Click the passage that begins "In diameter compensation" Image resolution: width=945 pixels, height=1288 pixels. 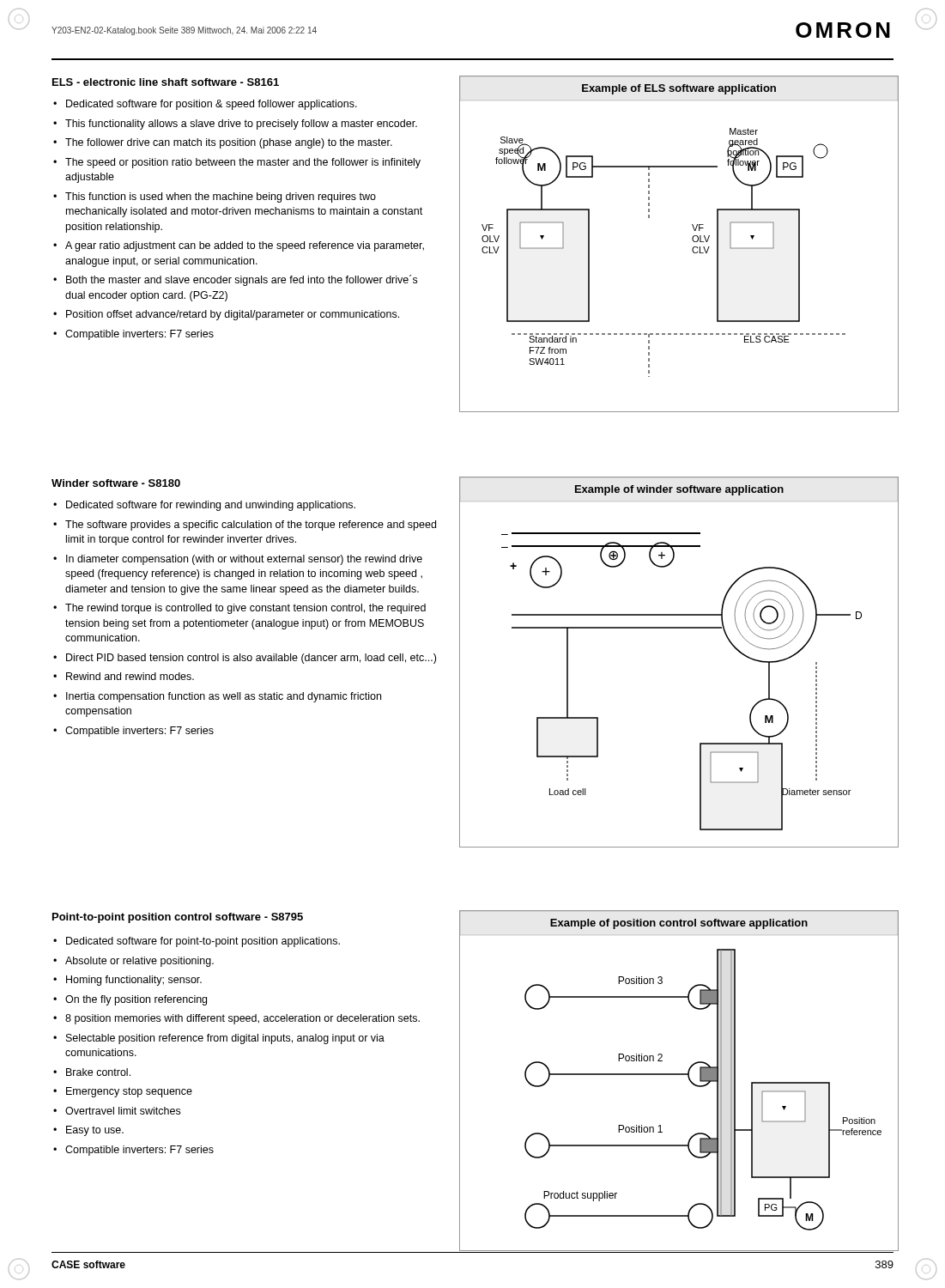tap(244, 574)
